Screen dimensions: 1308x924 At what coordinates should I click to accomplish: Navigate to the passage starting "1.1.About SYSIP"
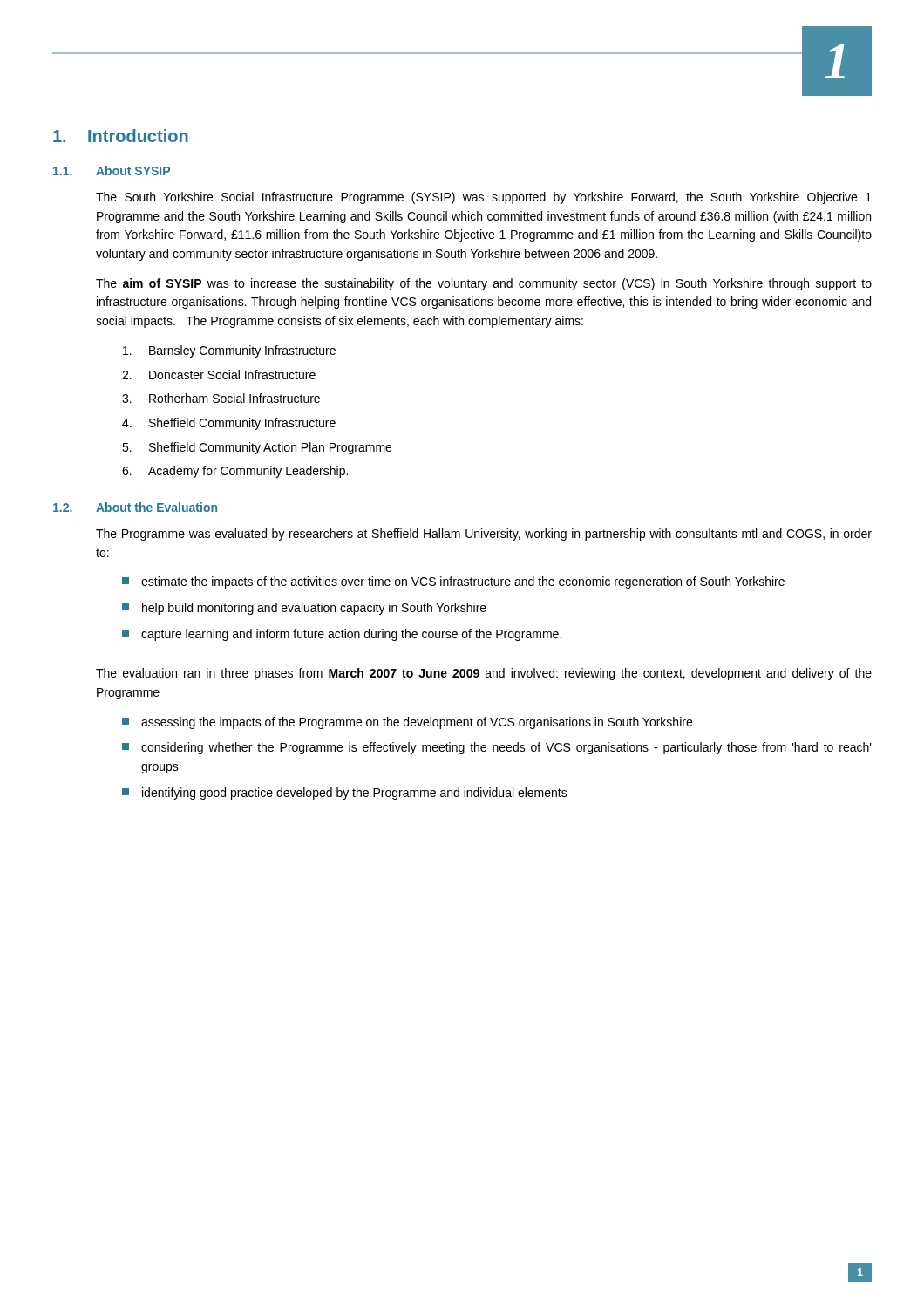coord(111,171)
